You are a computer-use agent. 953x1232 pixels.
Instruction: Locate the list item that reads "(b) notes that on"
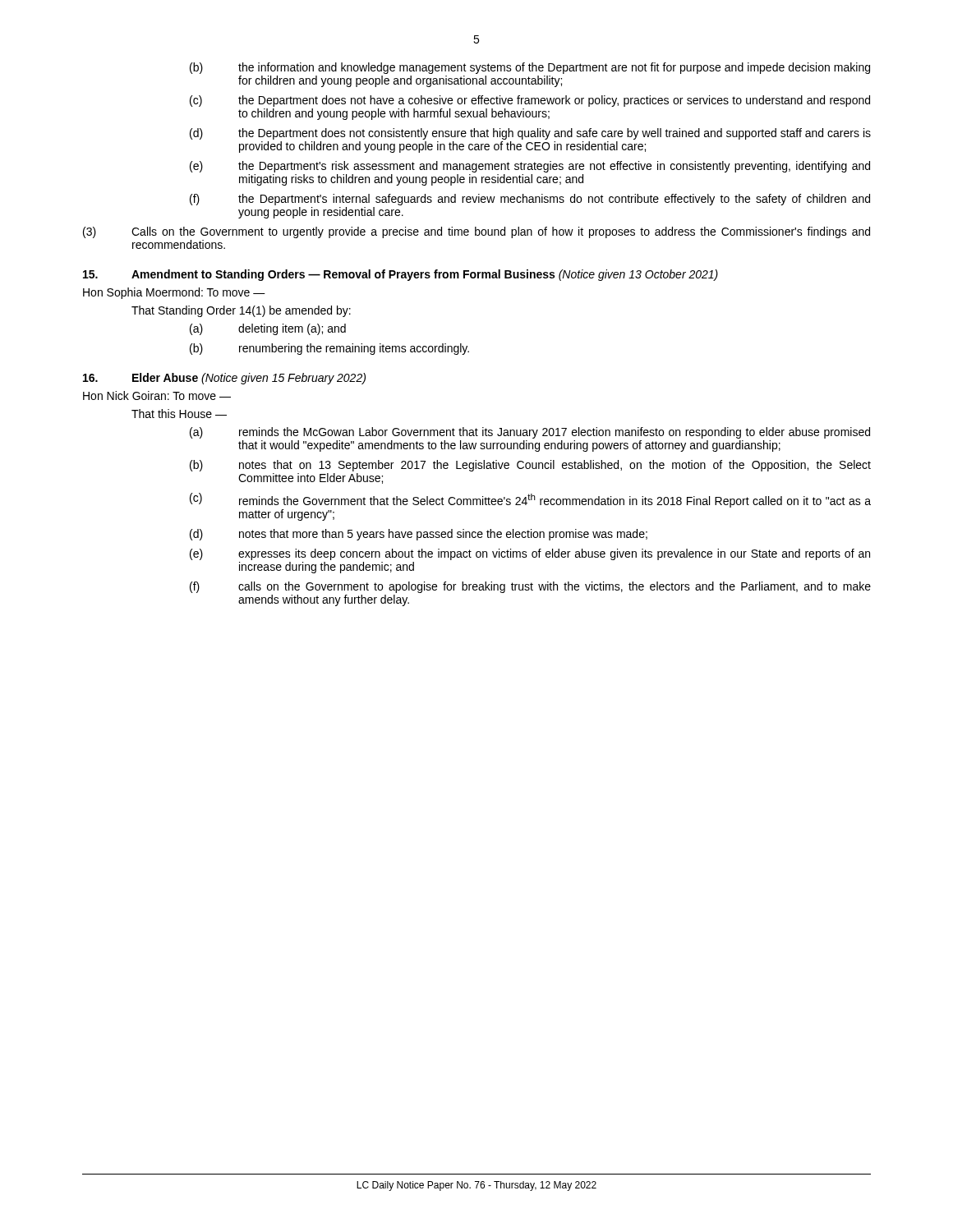tap(526, 471)
